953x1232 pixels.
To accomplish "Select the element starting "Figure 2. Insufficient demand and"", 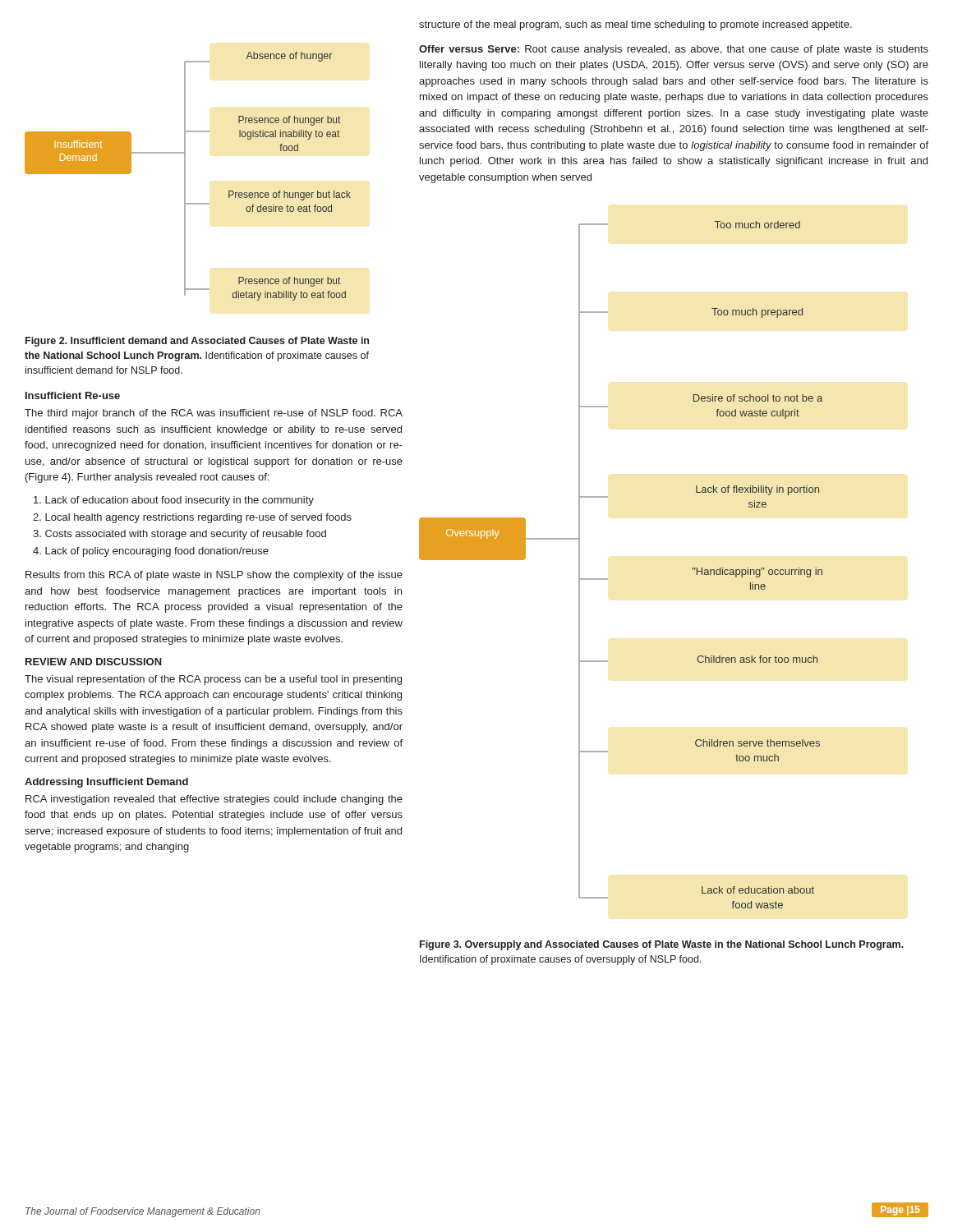I will 197,356.
